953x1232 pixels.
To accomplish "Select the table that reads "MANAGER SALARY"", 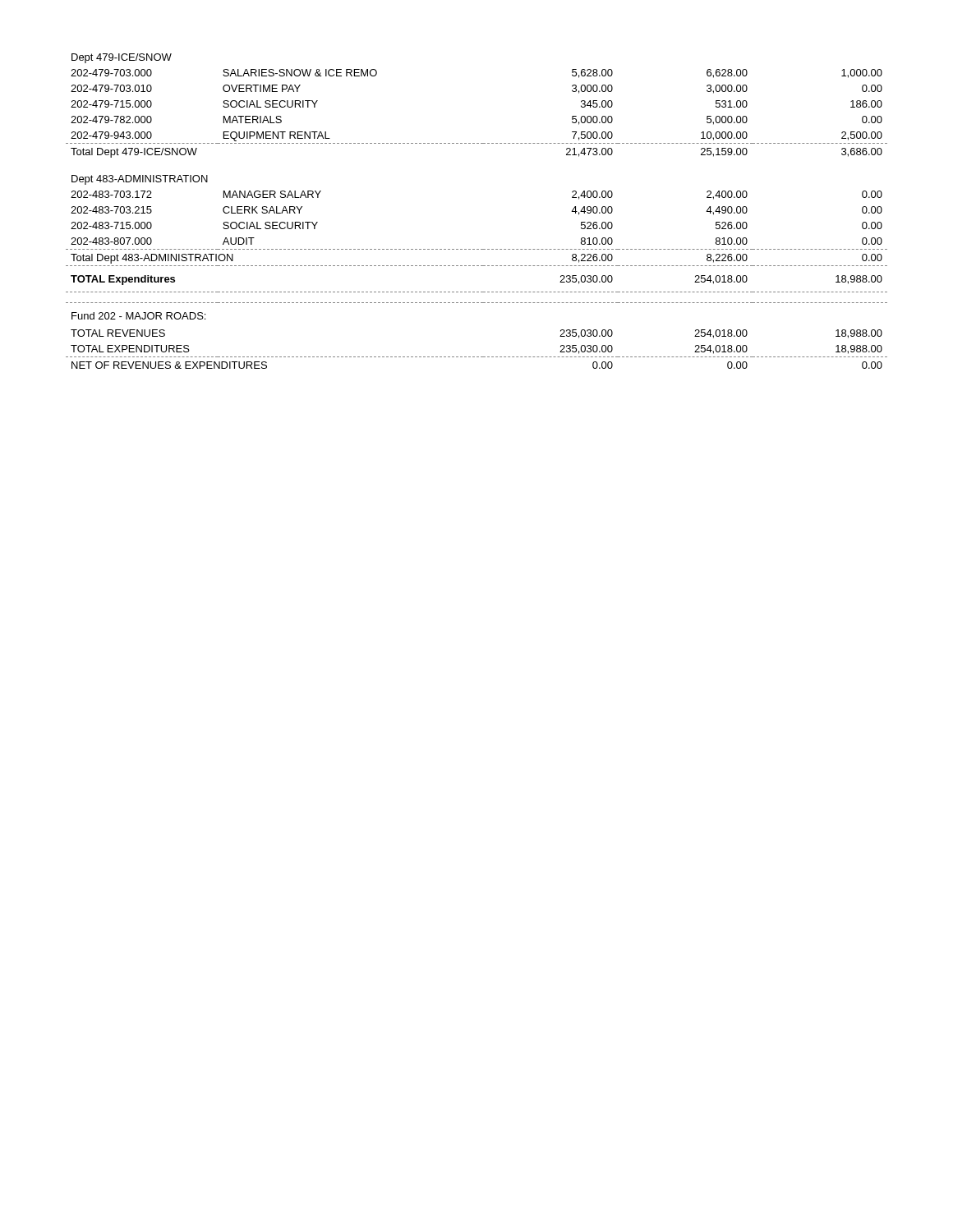I will click(476, 211).
